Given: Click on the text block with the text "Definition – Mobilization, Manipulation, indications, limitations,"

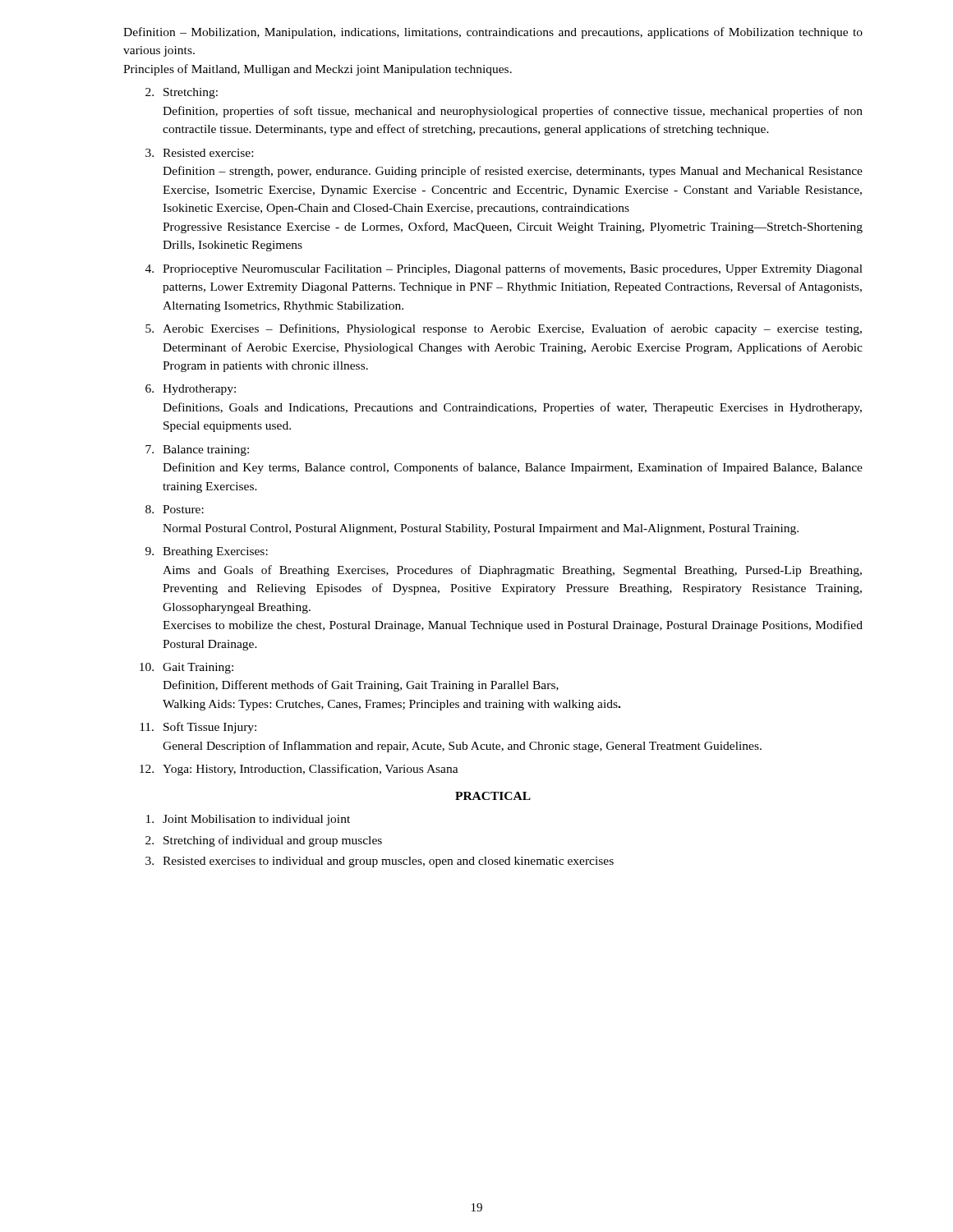Looking at the screenshot, I should [493, 33].
